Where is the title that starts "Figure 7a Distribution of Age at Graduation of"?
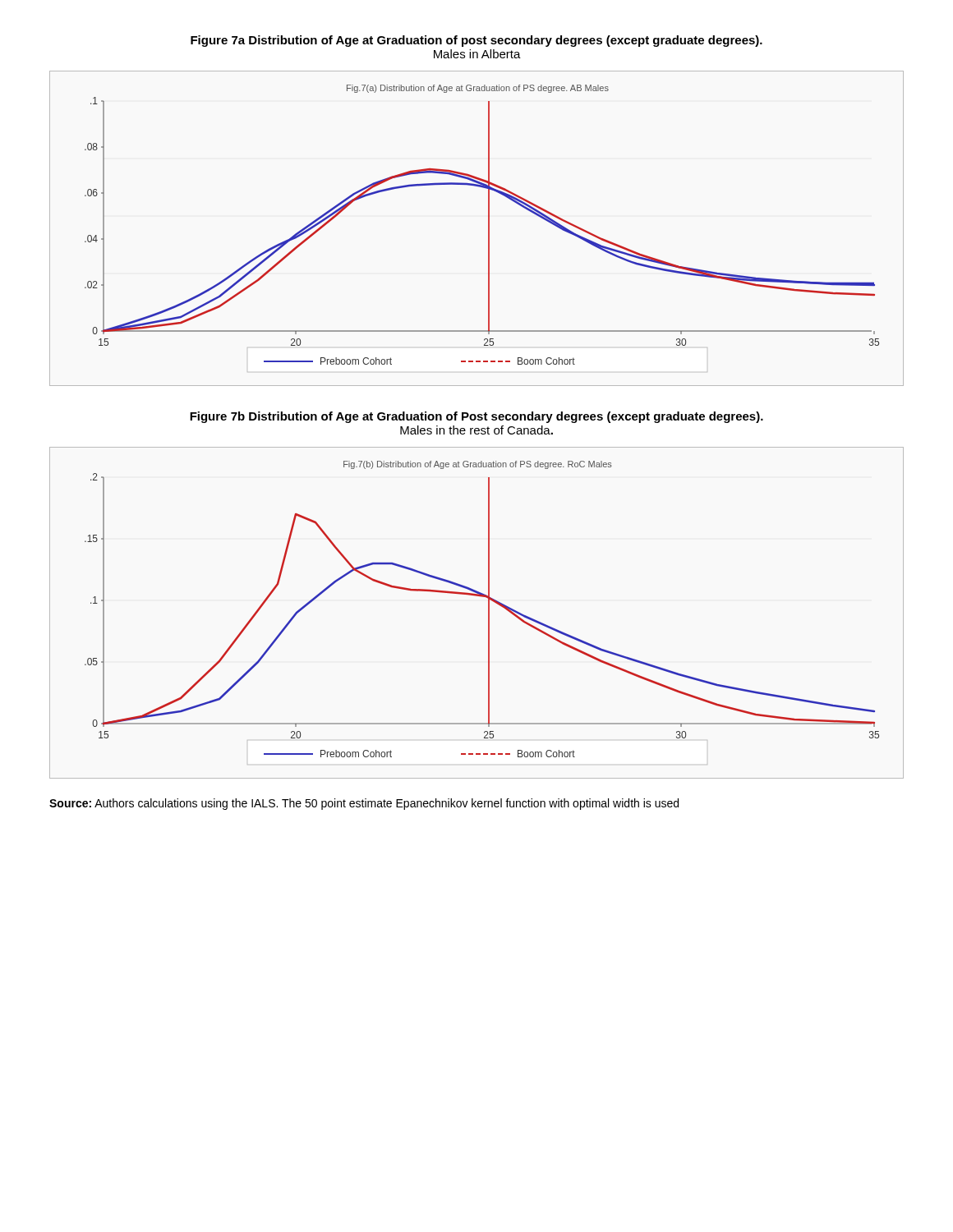 click(x=476, y=47)
